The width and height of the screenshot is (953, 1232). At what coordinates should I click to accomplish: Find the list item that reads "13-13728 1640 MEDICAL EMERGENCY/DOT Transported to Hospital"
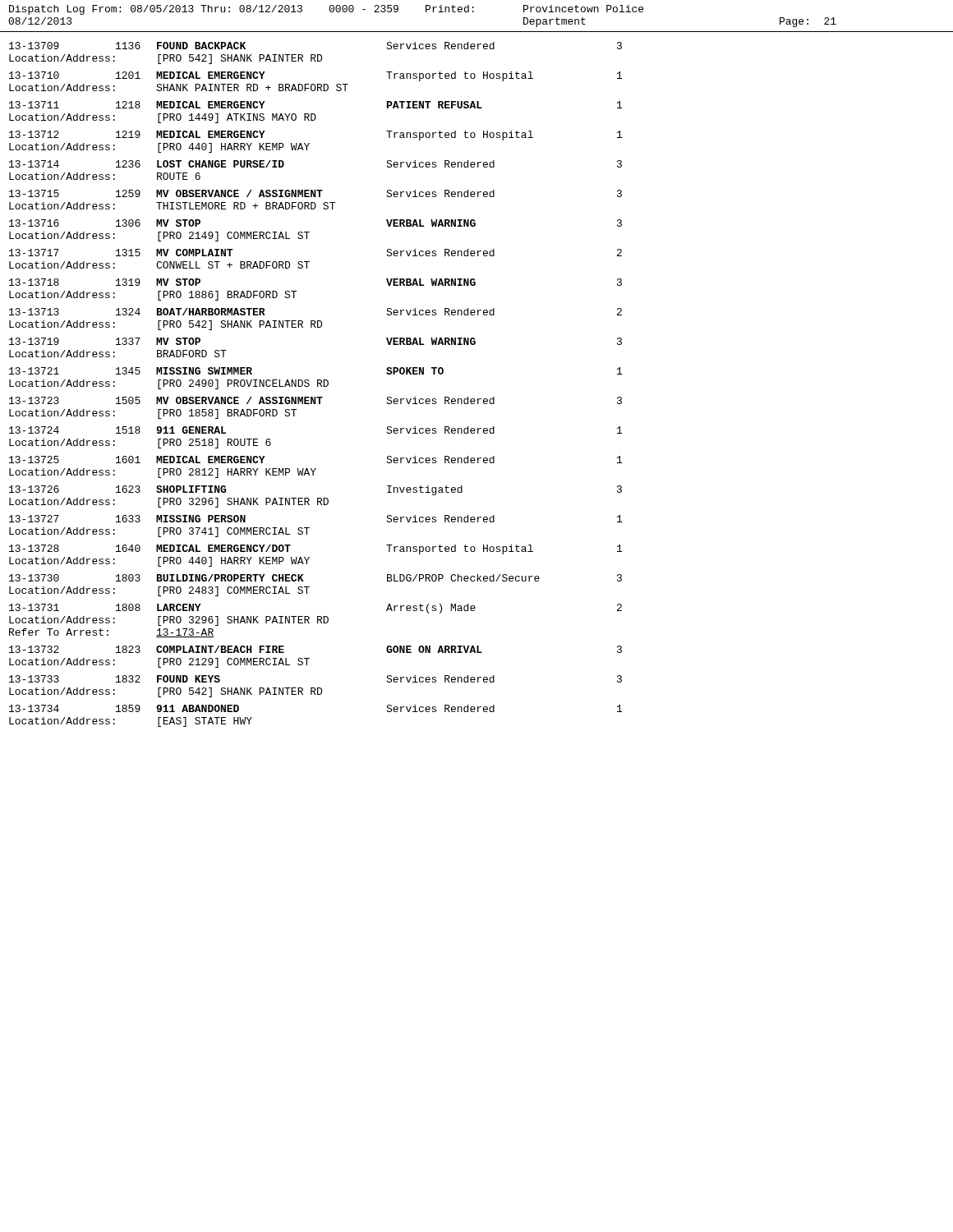(x=476, y=555)
